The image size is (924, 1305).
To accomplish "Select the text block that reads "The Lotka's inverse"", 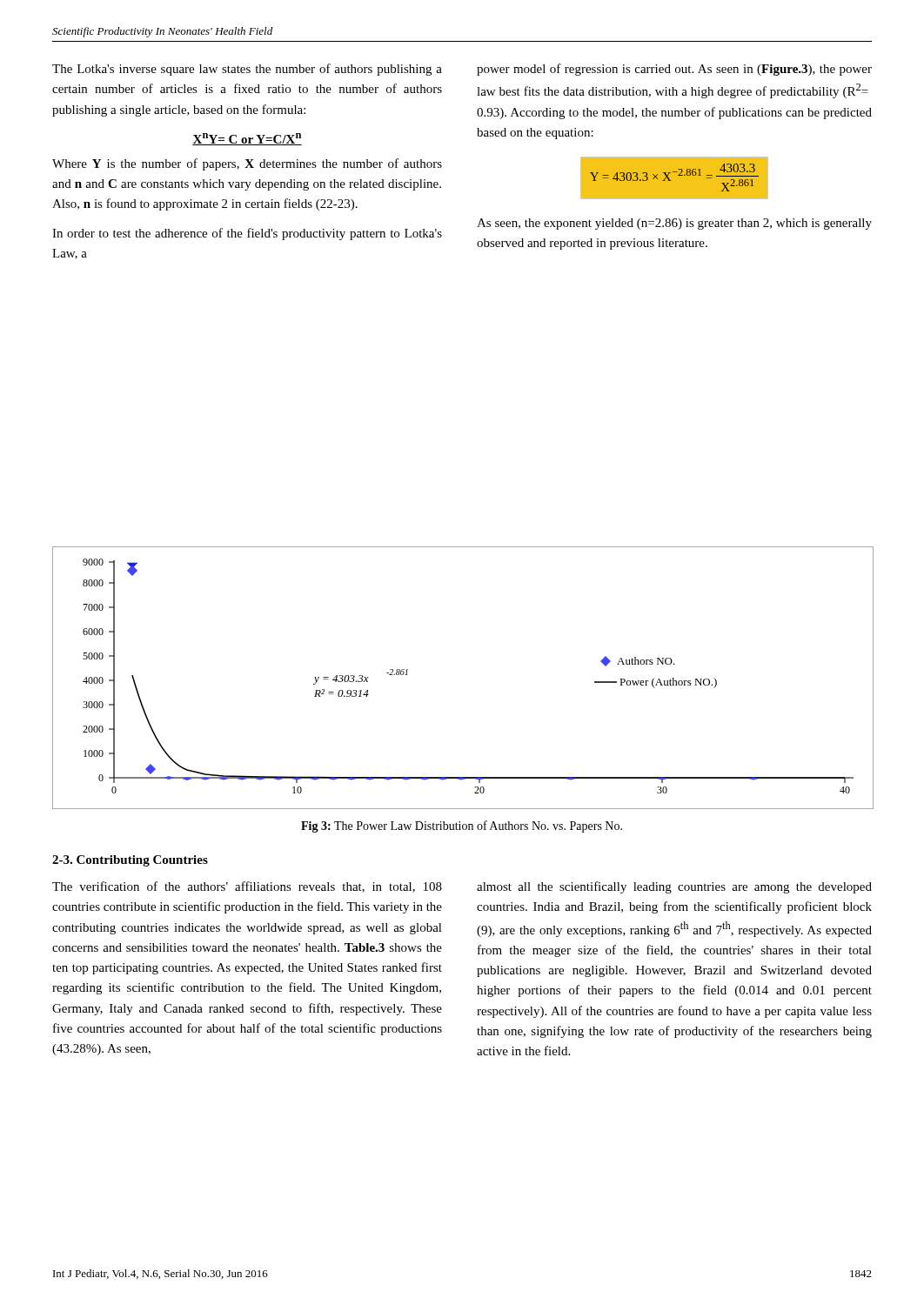I will [x=247, y=89].
